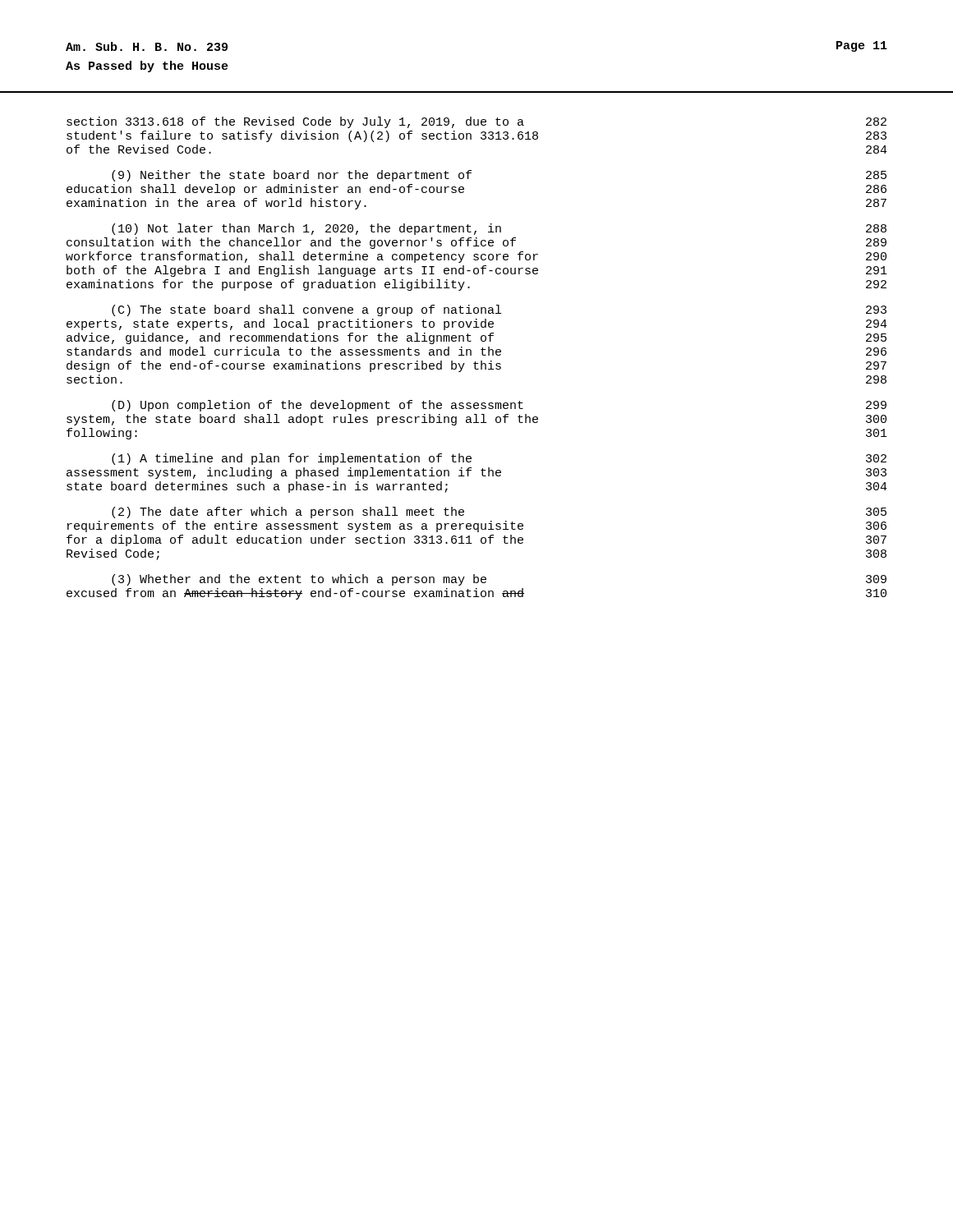The height and width of the screenshot is (1232, 953).
Task: Find the text block with the text "(3) Whether and the extent to which a"
Action: (476, 587)
